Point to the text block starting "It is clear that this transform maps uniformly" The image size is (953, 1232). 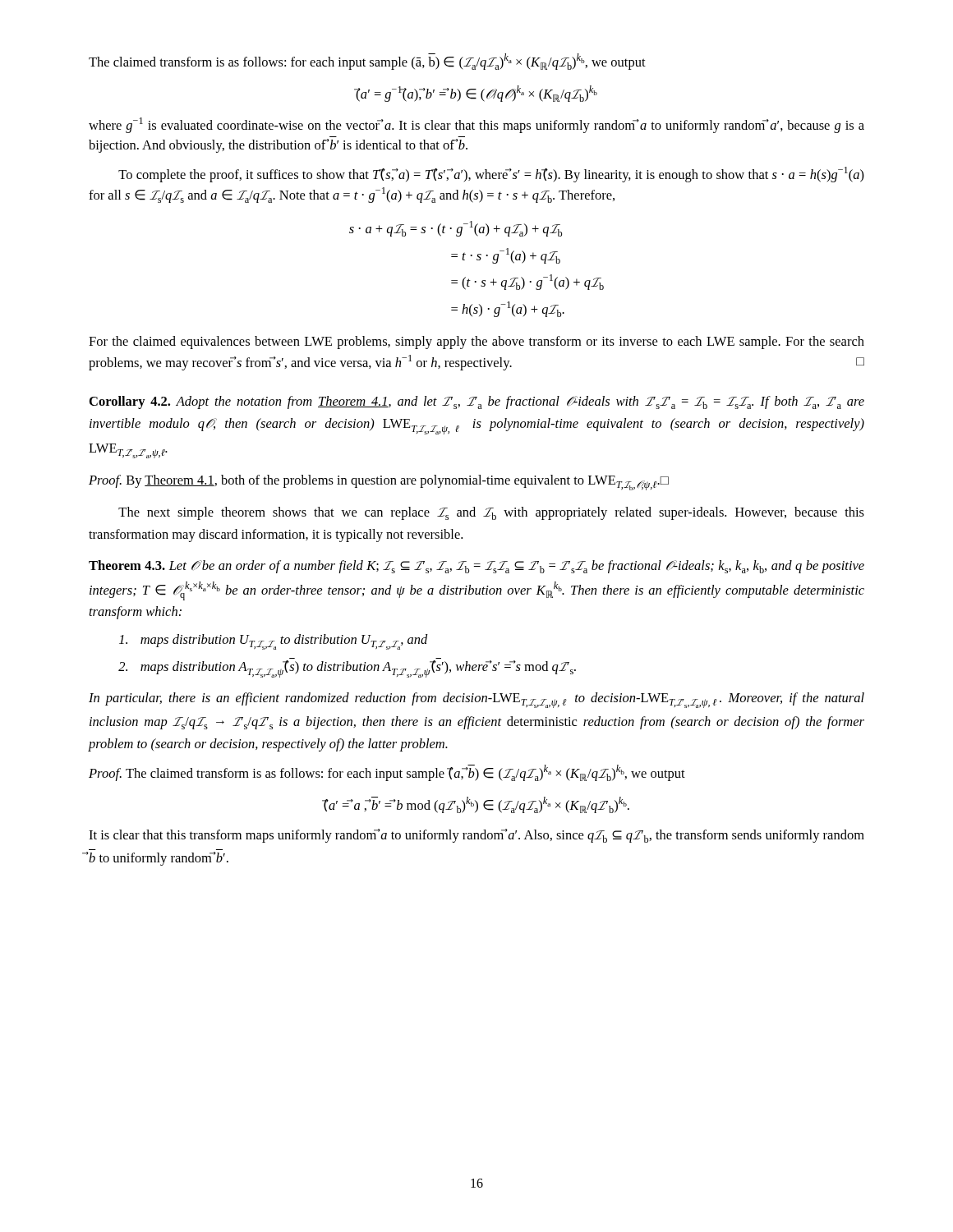[476, 847]
